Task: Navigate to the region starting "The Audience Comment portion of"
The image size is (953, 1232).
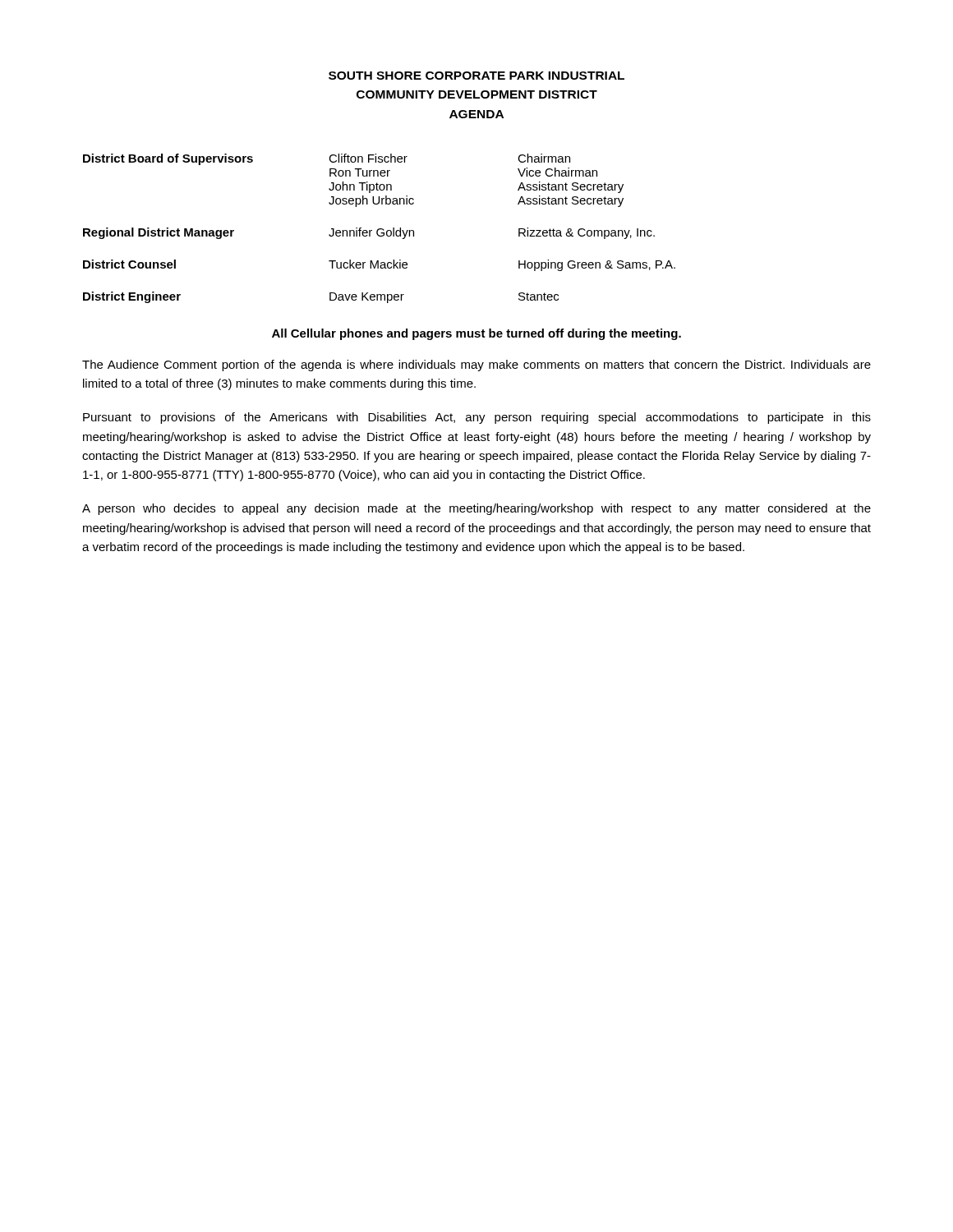Action: pyautogui.click(x=476, y=374)
